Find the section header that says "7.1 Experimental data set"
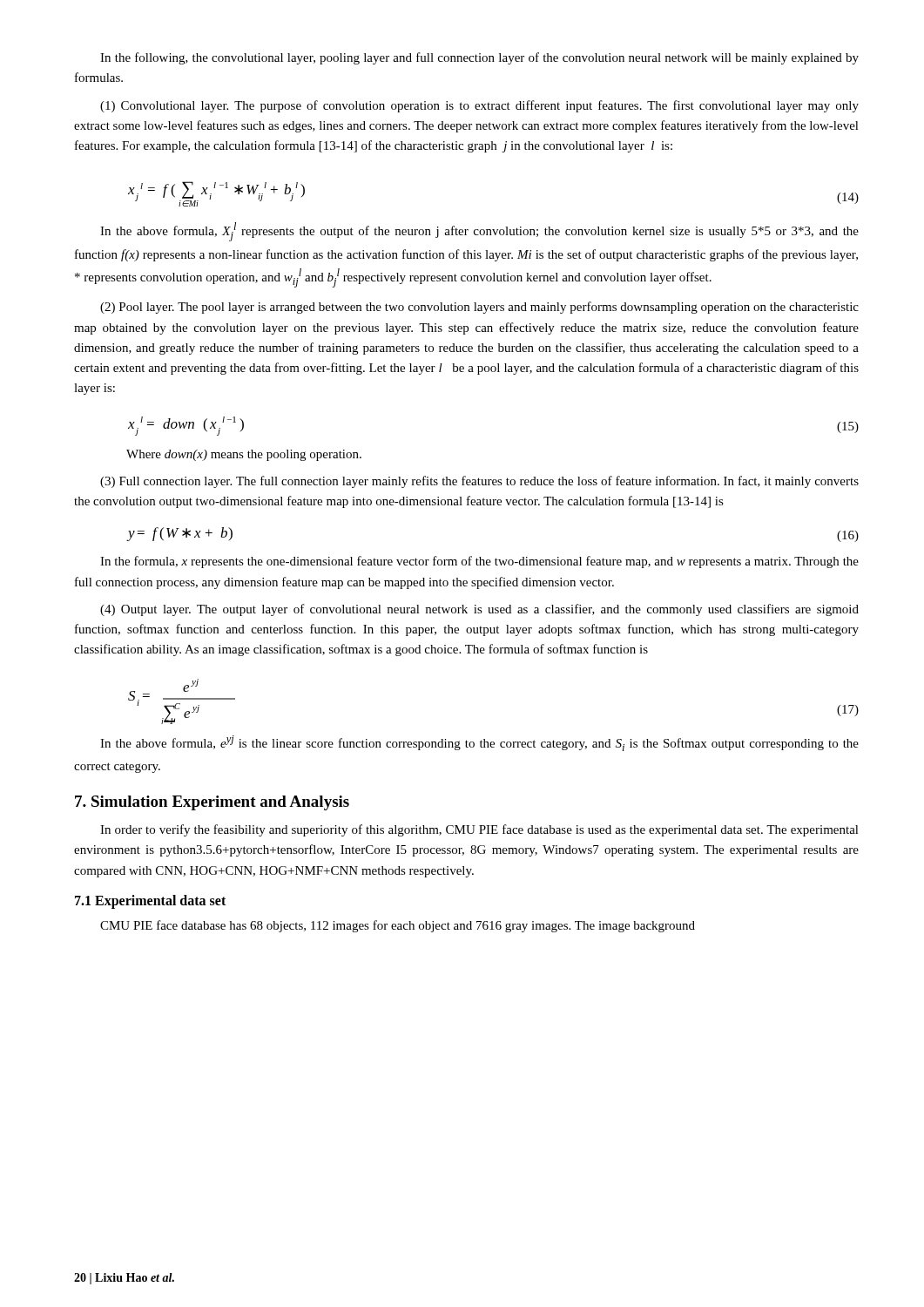924x1307 pixels. tap(150, 900)
